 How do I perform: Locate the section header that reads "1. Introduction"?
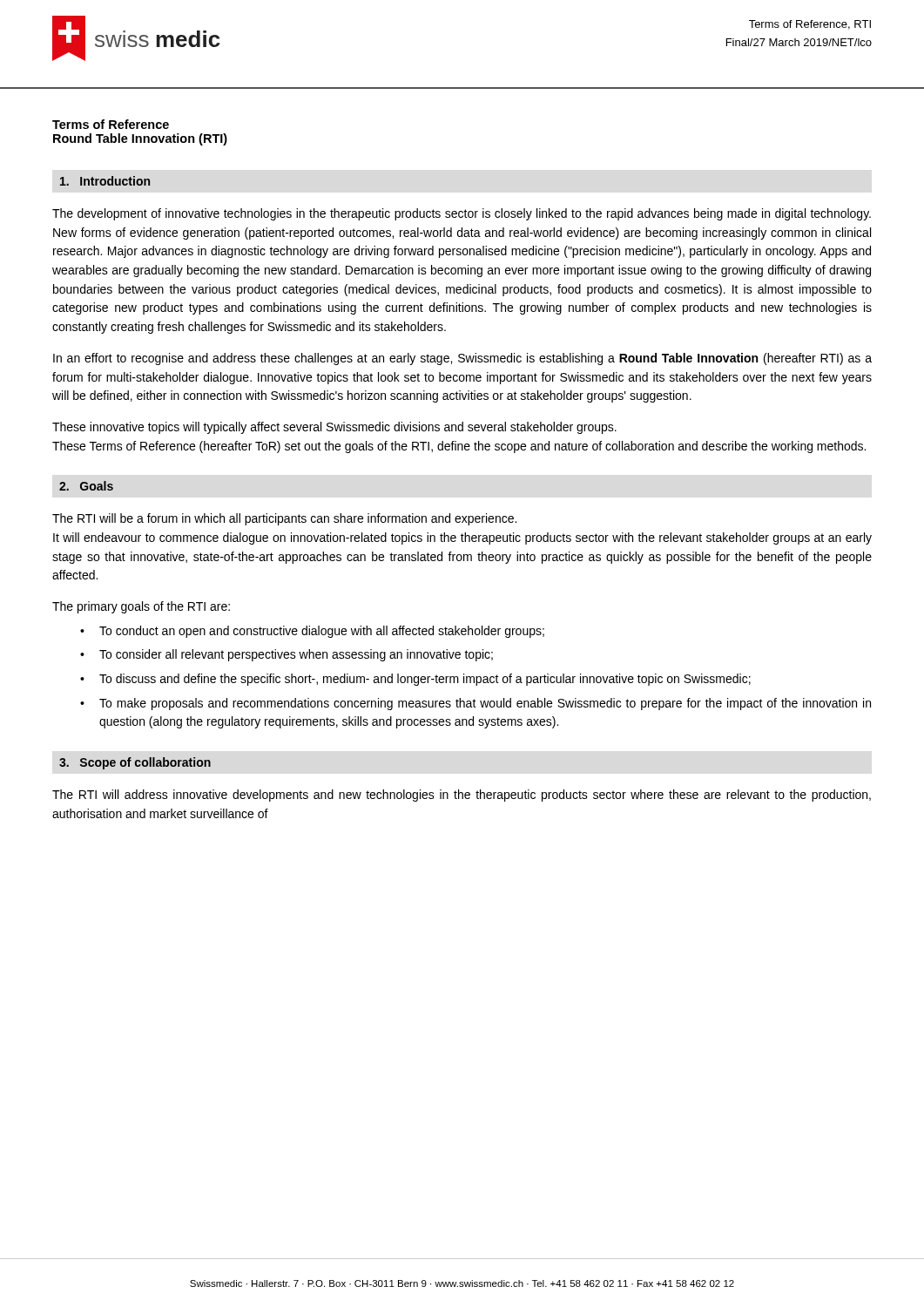tap(105, 181)
